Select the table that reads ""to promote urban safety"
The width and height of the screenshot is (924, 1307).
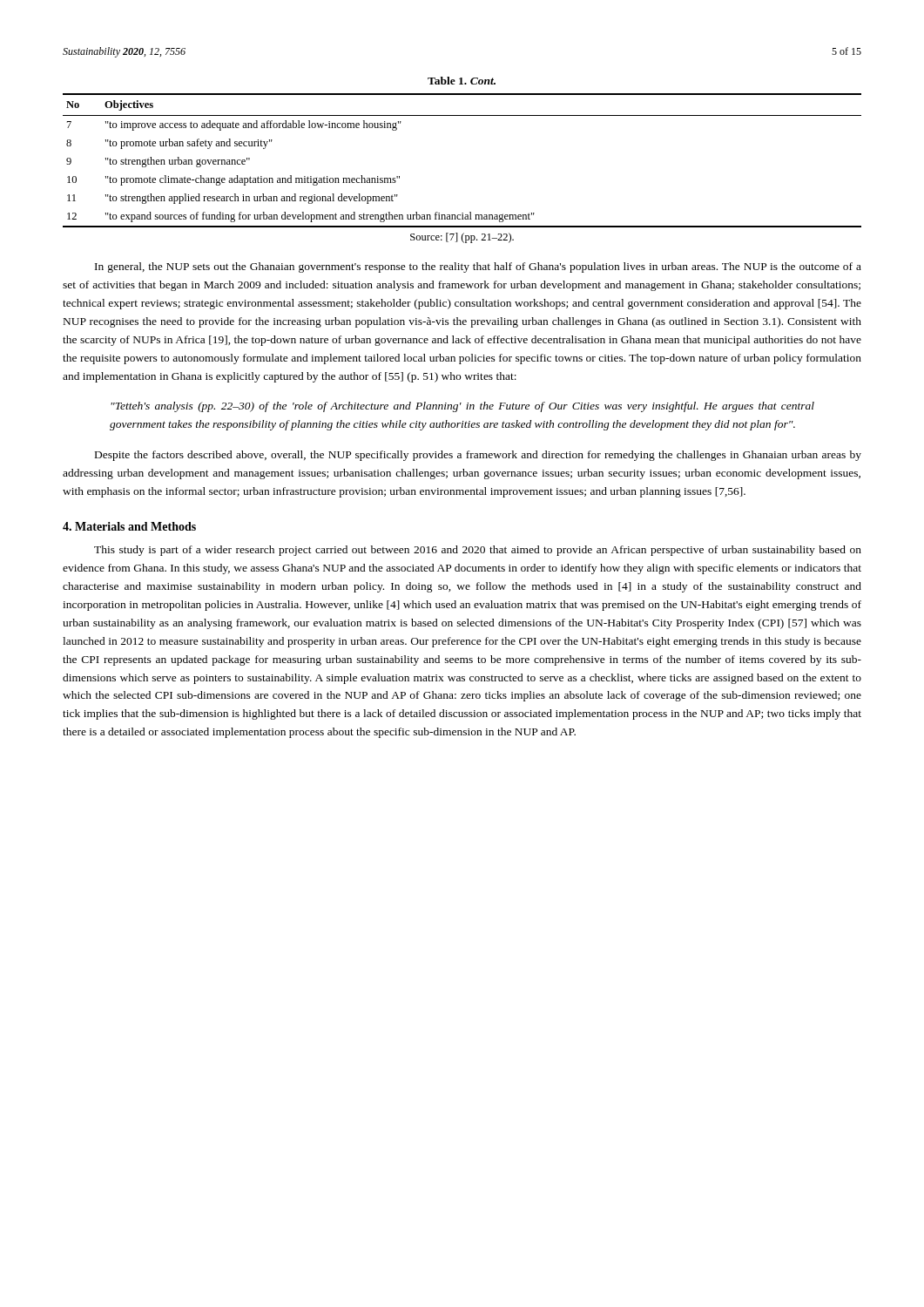click(462, 160)
